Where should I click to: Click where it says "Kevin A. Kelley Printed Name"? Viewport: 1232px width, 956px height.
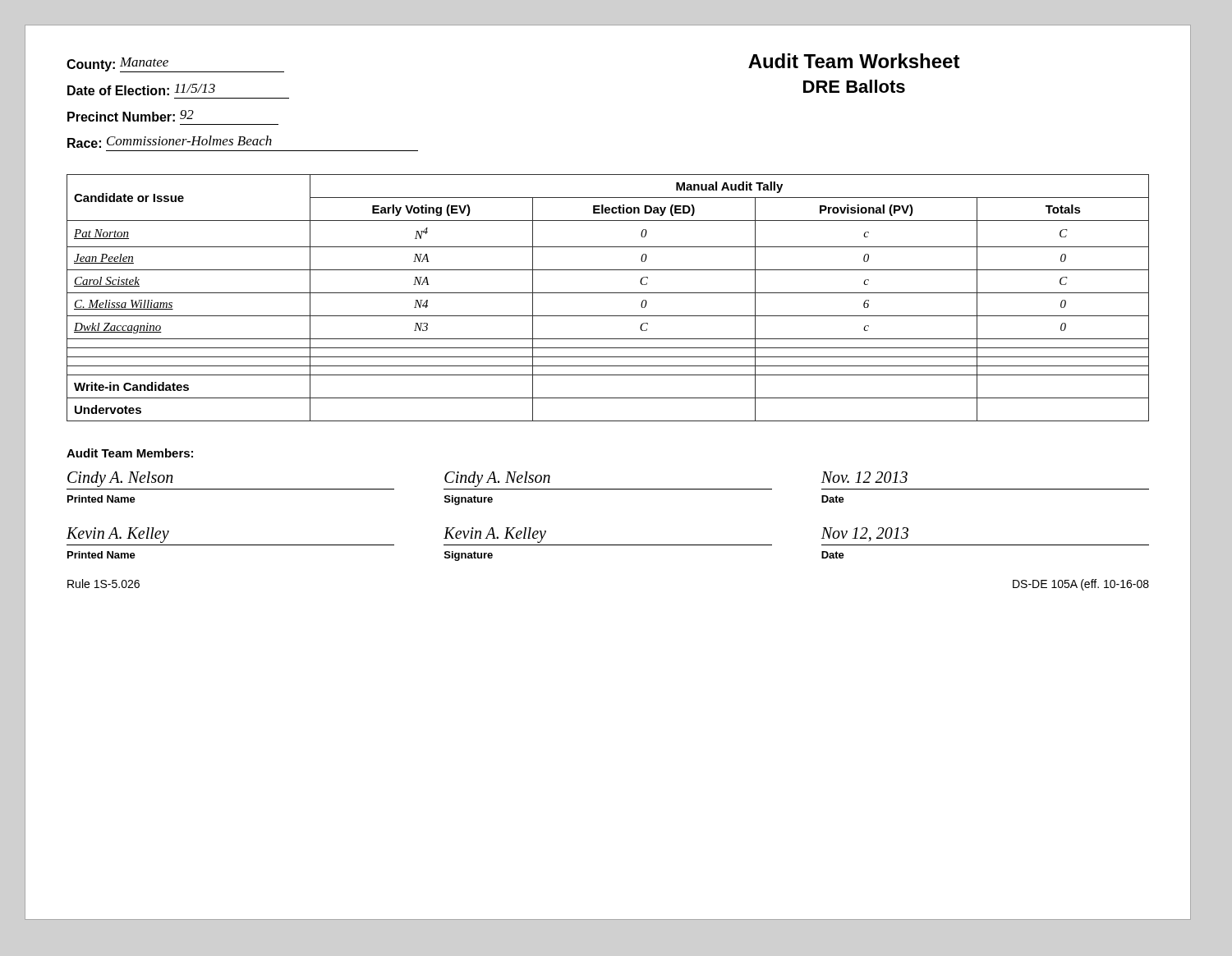(x=231, y=540)
